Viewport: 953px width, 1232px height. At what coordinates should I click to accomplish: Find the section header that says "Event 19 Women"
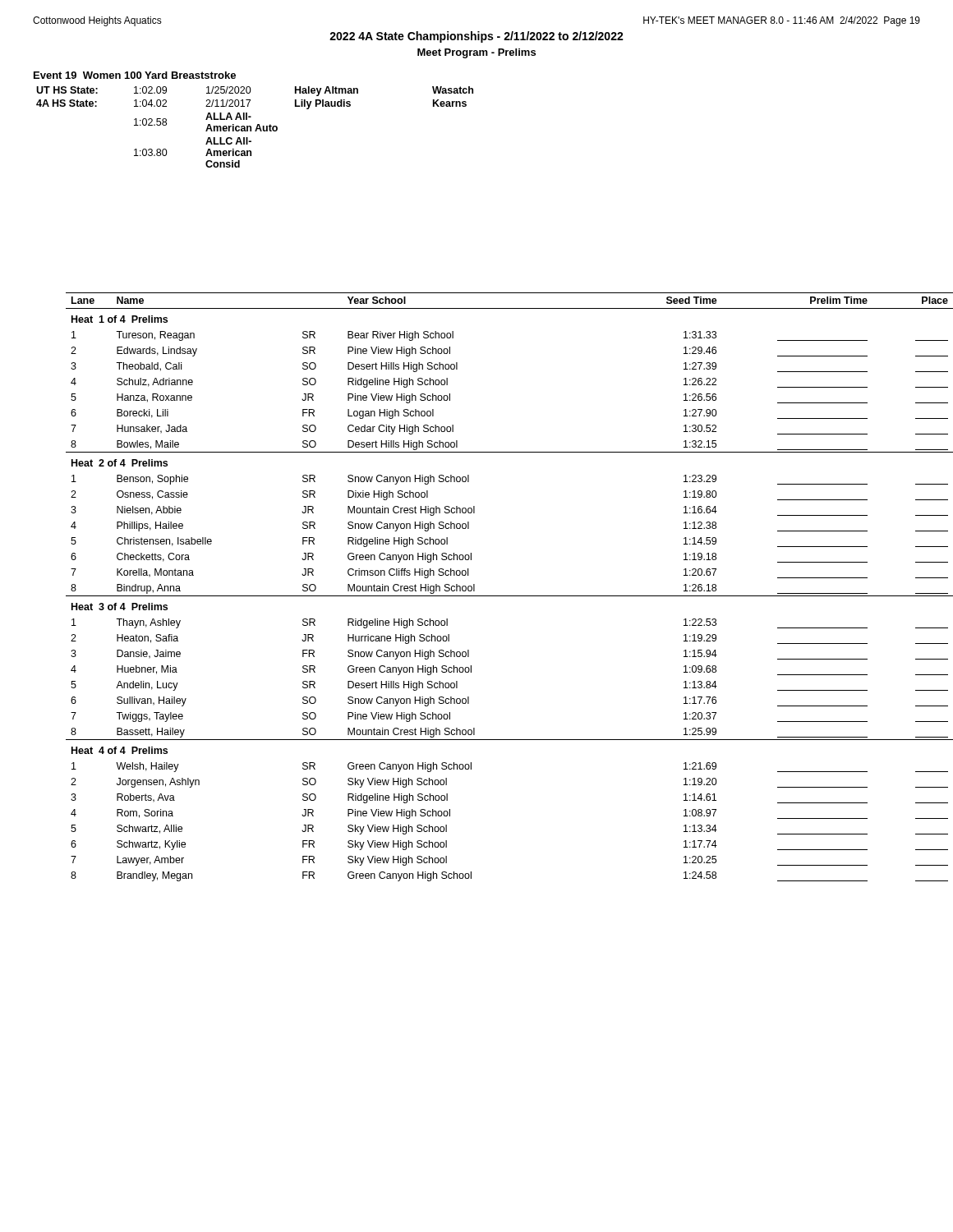134,75
